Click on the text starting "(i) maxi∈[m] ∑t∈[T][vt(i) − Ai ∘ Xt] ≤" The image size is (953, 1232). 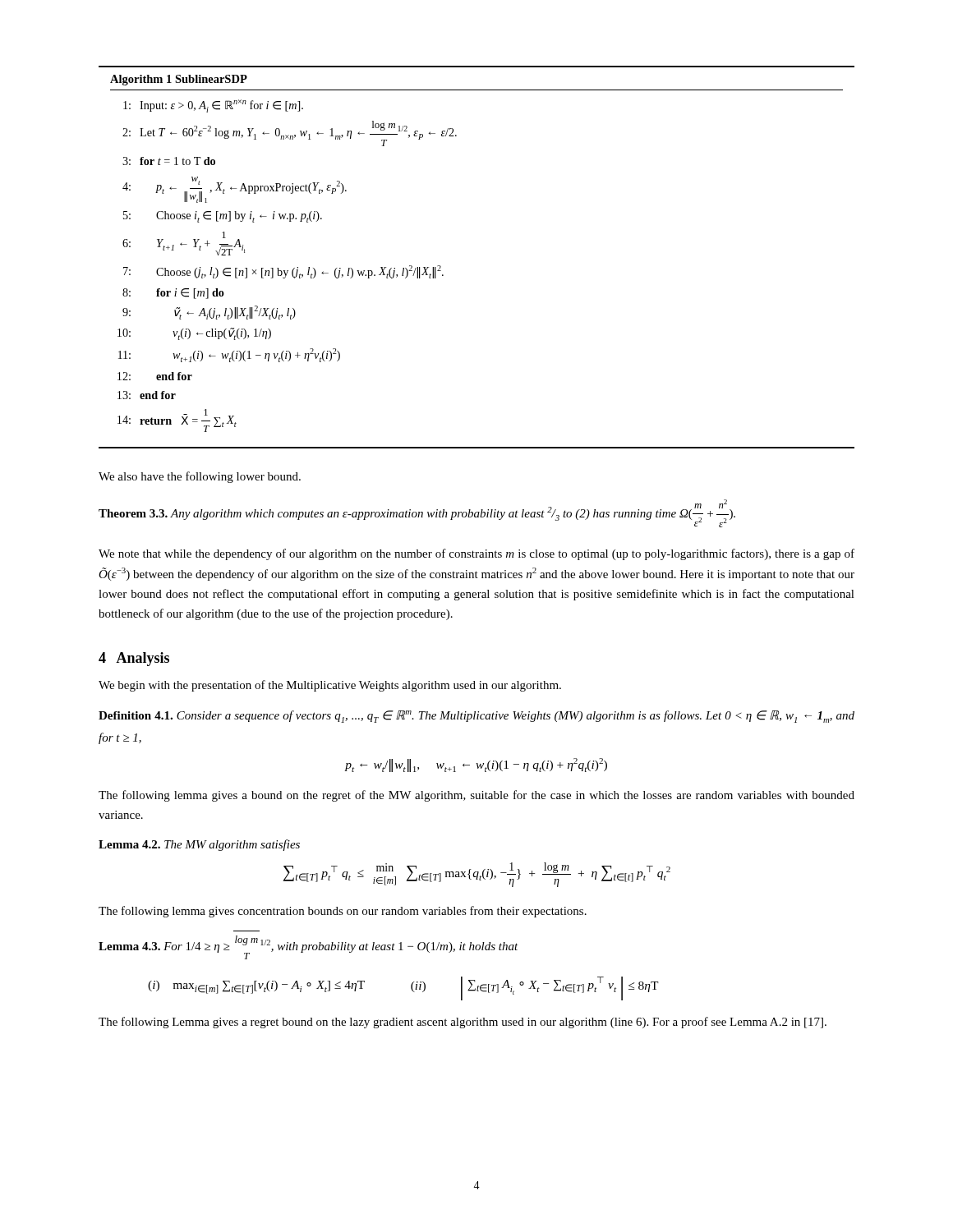[403, 986]
